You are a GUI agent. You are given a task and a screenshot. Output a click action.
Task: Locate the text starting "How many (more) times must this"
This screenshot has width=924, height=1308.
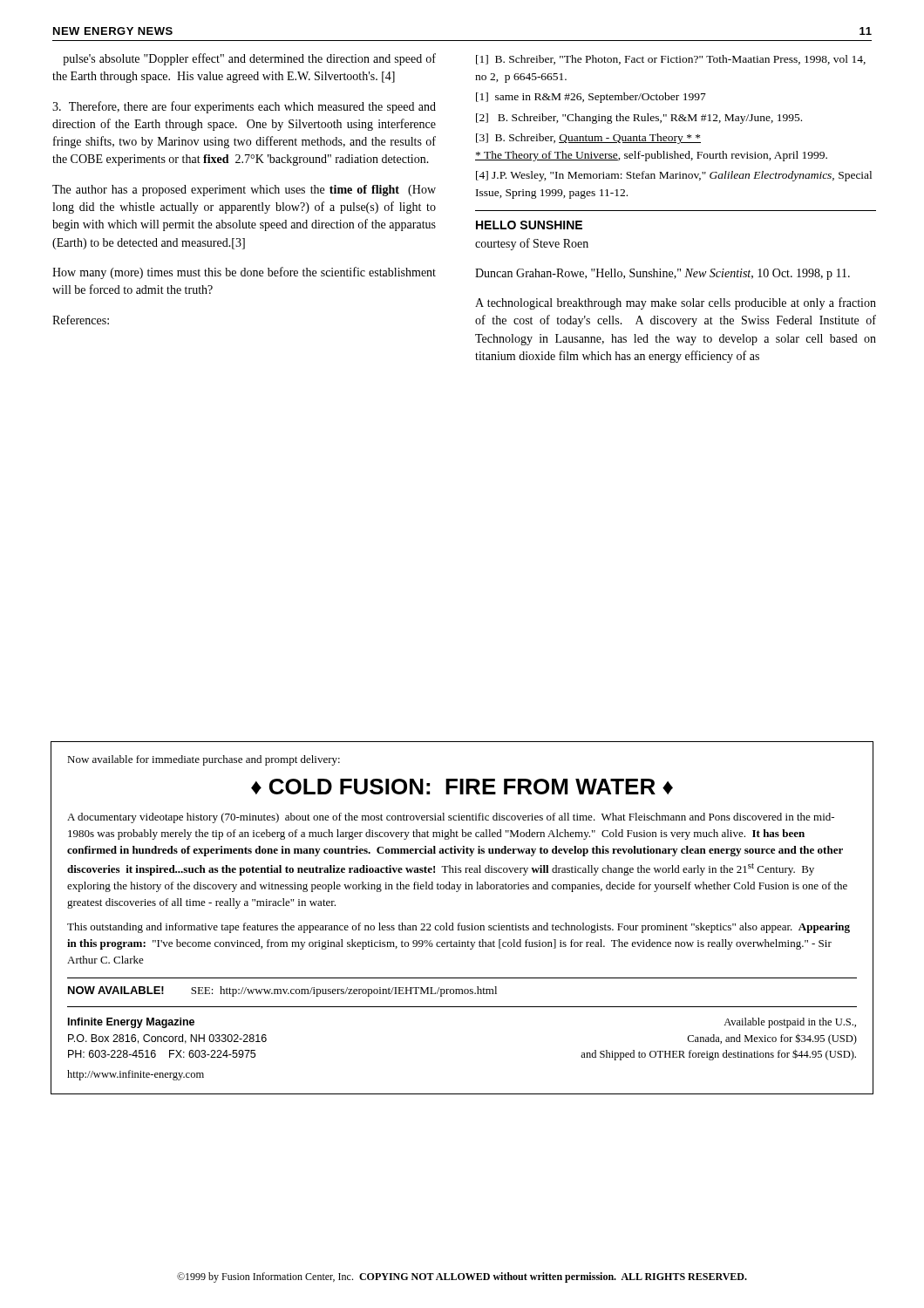click(x=244, y=282)
